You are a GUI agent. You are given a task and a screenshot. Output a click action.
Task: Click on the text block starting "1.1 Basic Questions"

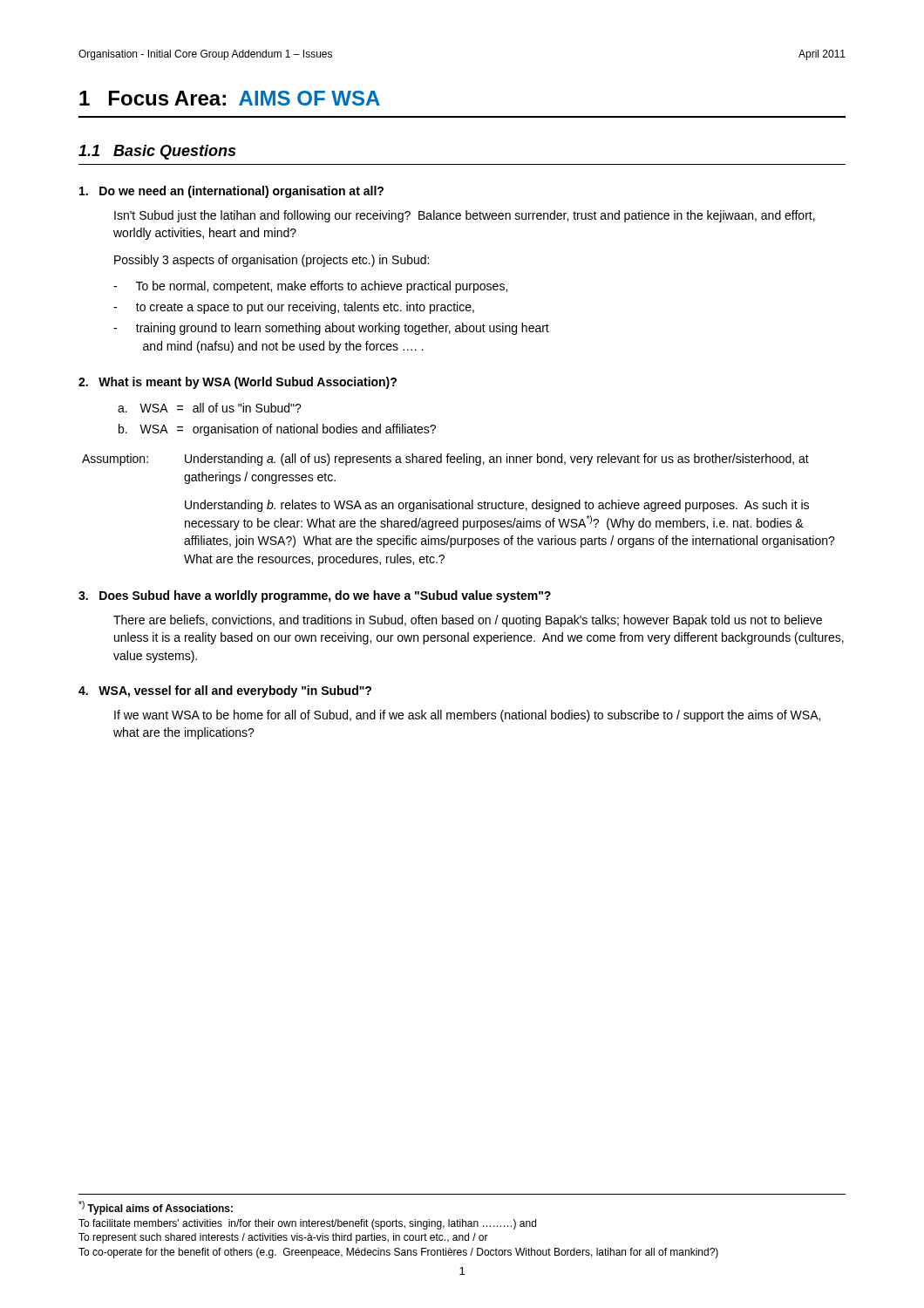(462, 153)
